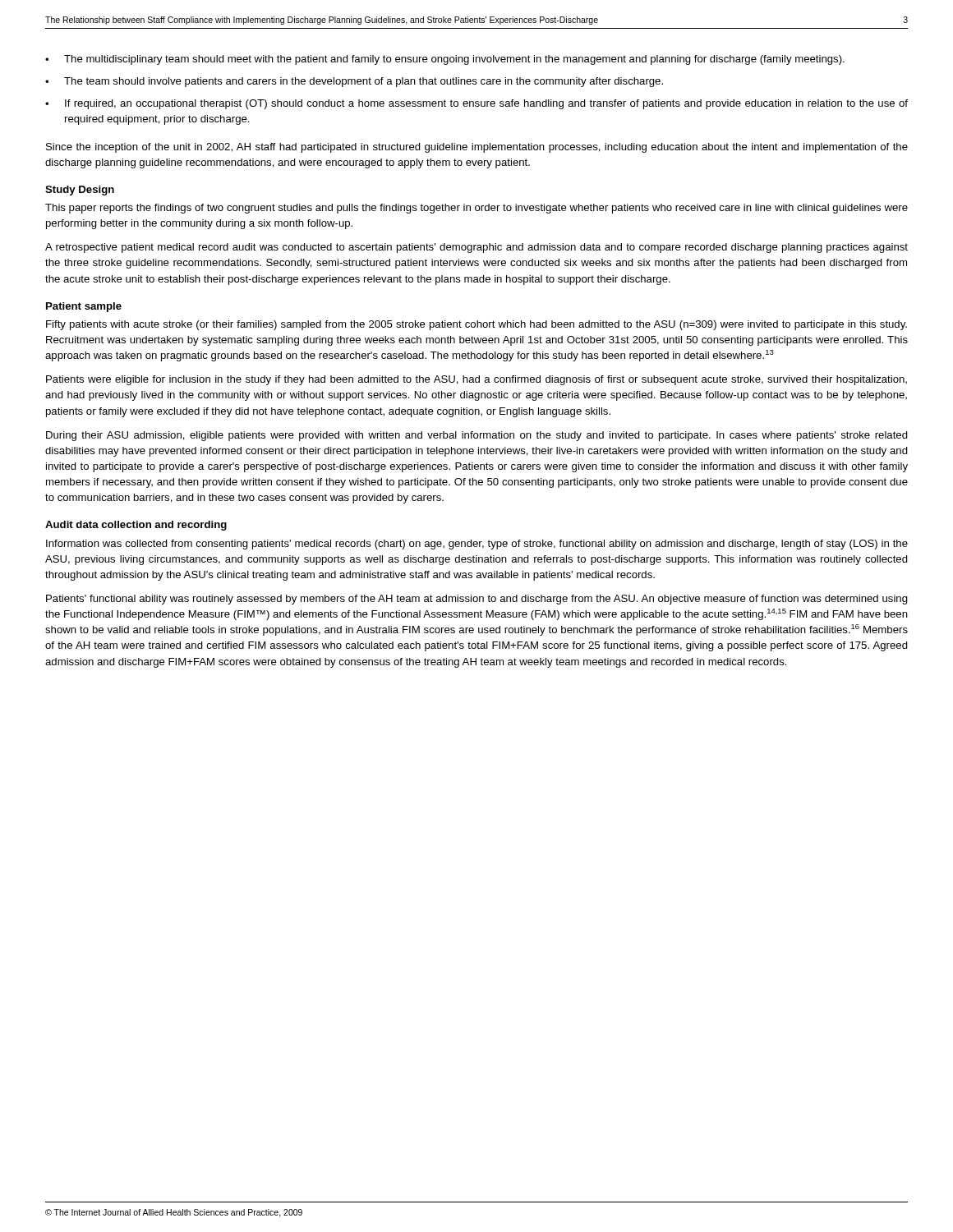This screenshot has height=1232, width=953.
Task: Select the section header with the text "Patient sample"
Action: click(83, 306)
